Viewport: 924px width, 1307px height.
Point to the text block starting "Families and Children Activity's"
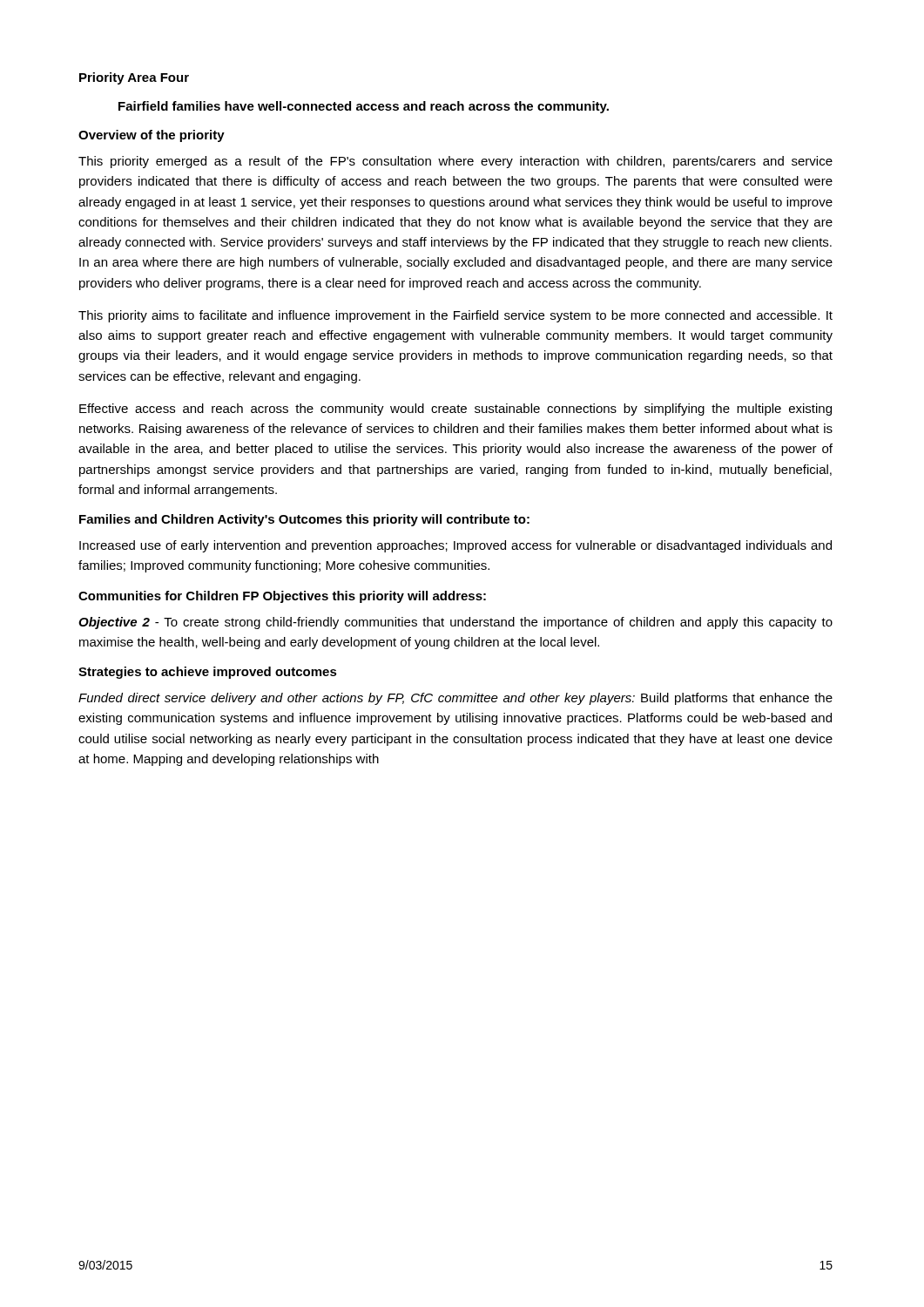(304, 519)
